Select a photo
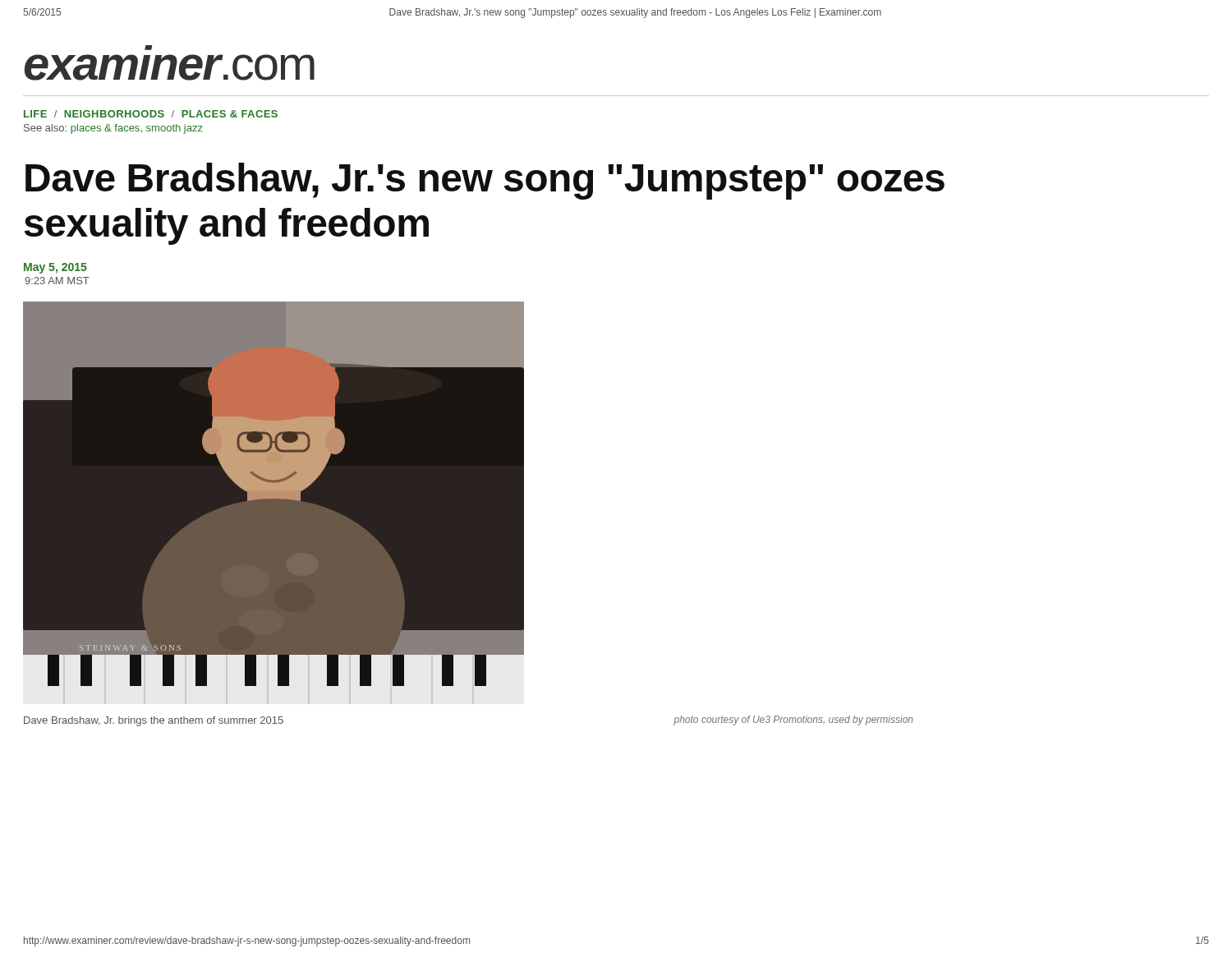The image size is (1232, 953). click(x=616, y=499)
